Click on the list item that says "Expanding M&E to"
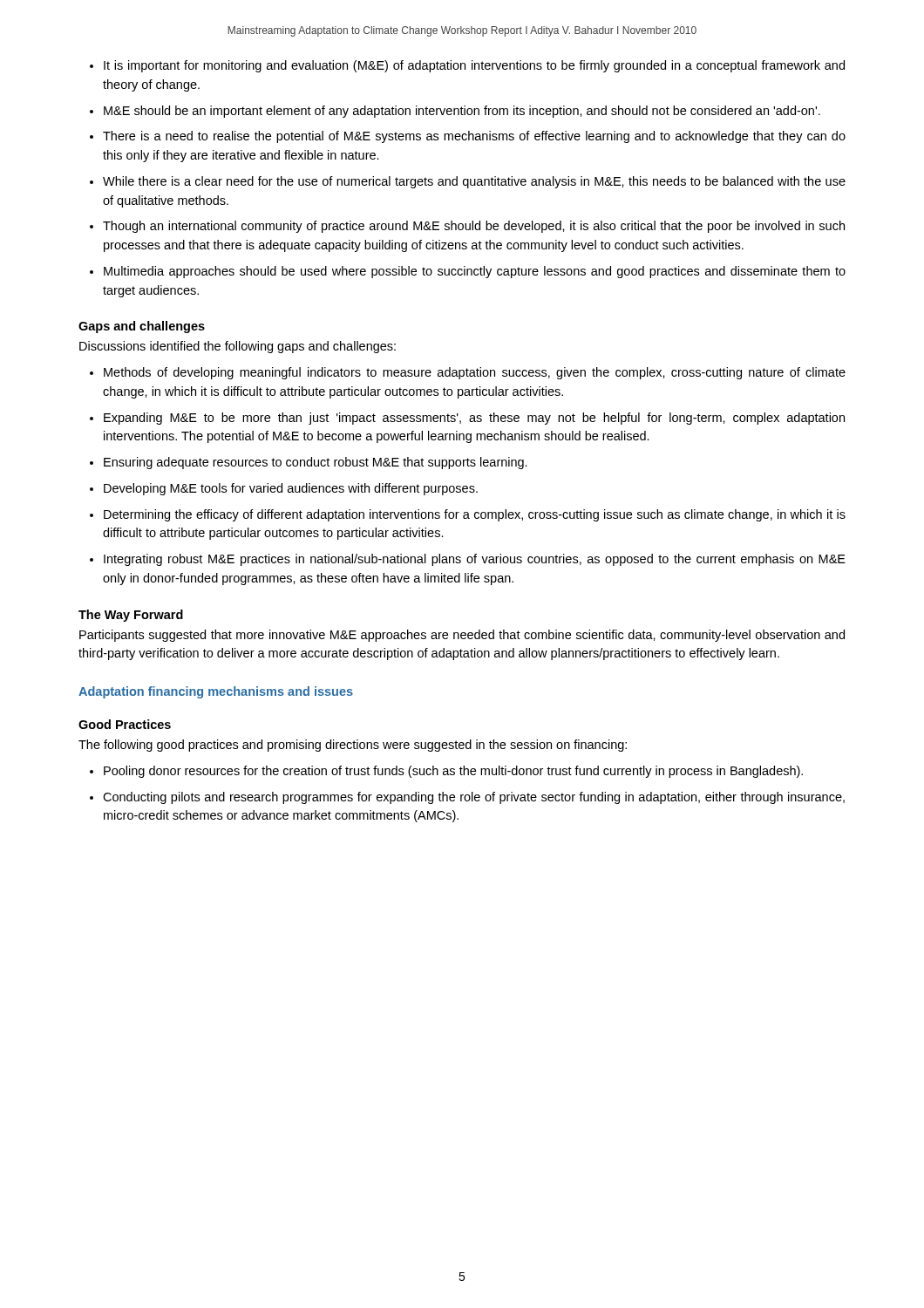Image resolution: width=924 pixels, height=1308 pixels. [474, 427]
